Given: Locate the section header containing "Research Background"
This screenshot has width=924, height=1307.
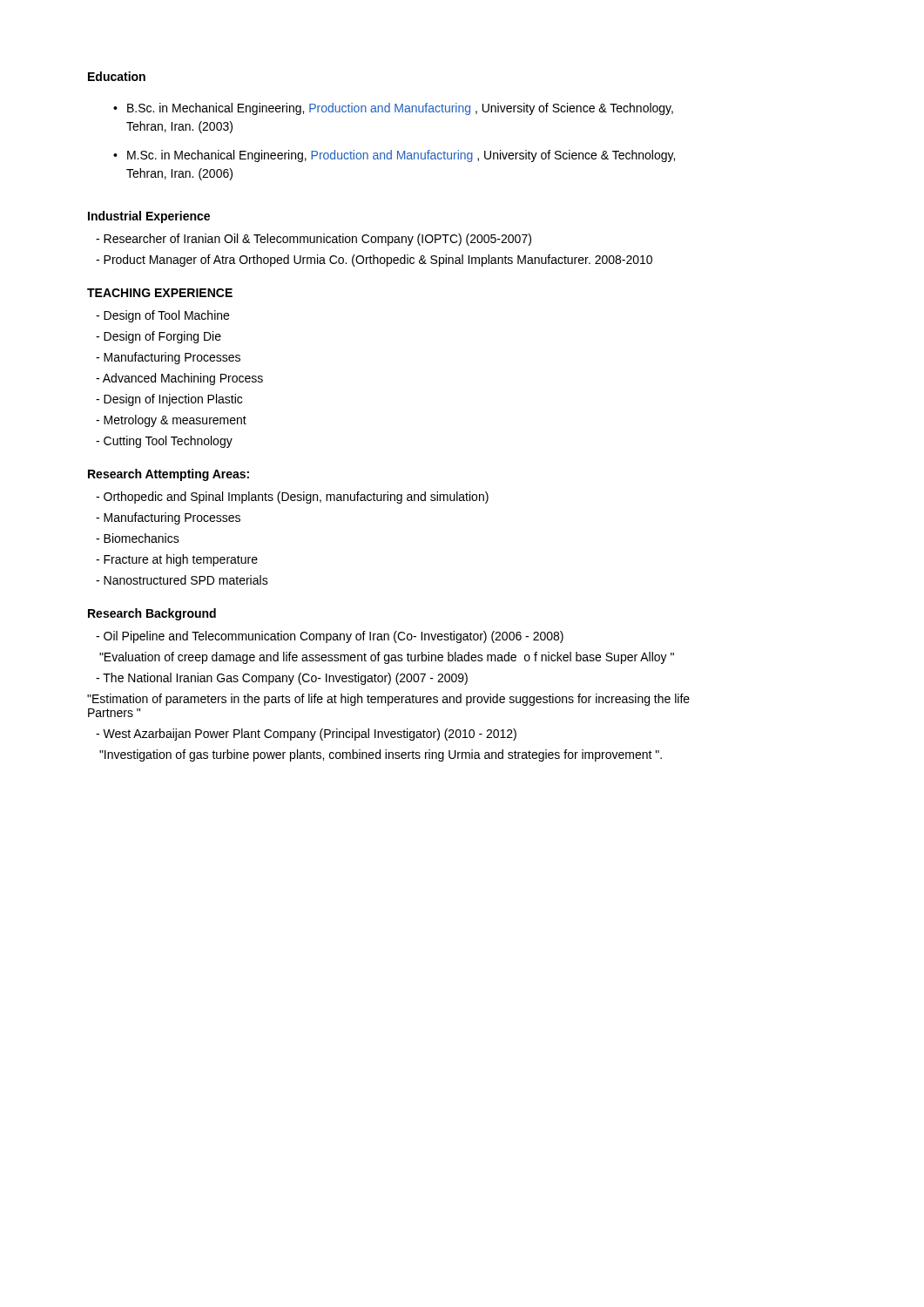Looking at the screenshot, I should [152, 613].
